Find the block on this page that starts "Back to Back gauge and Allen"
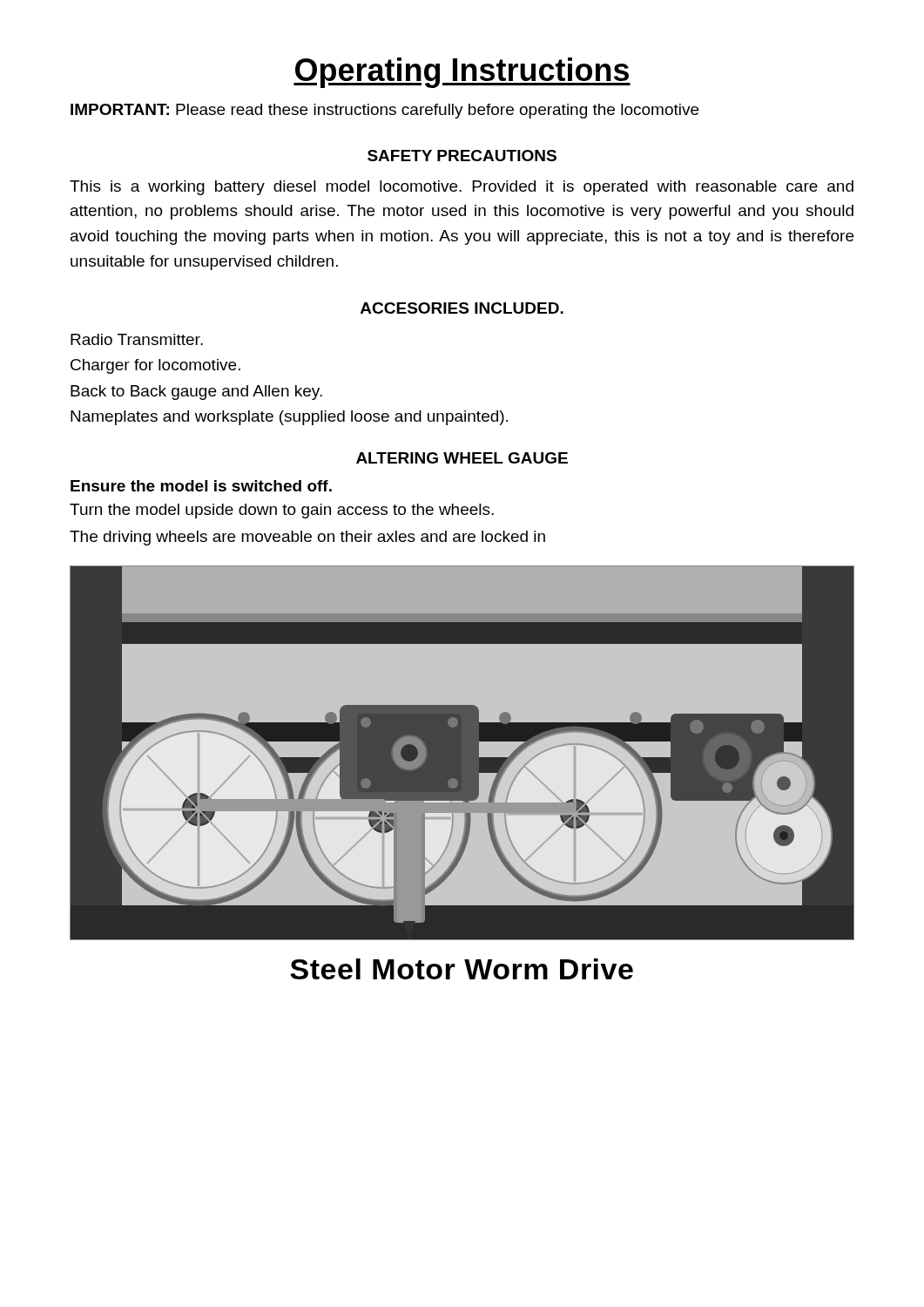The height and width of the screenshot is (1307, 924). pyautogui.click(x=196, y=391)
